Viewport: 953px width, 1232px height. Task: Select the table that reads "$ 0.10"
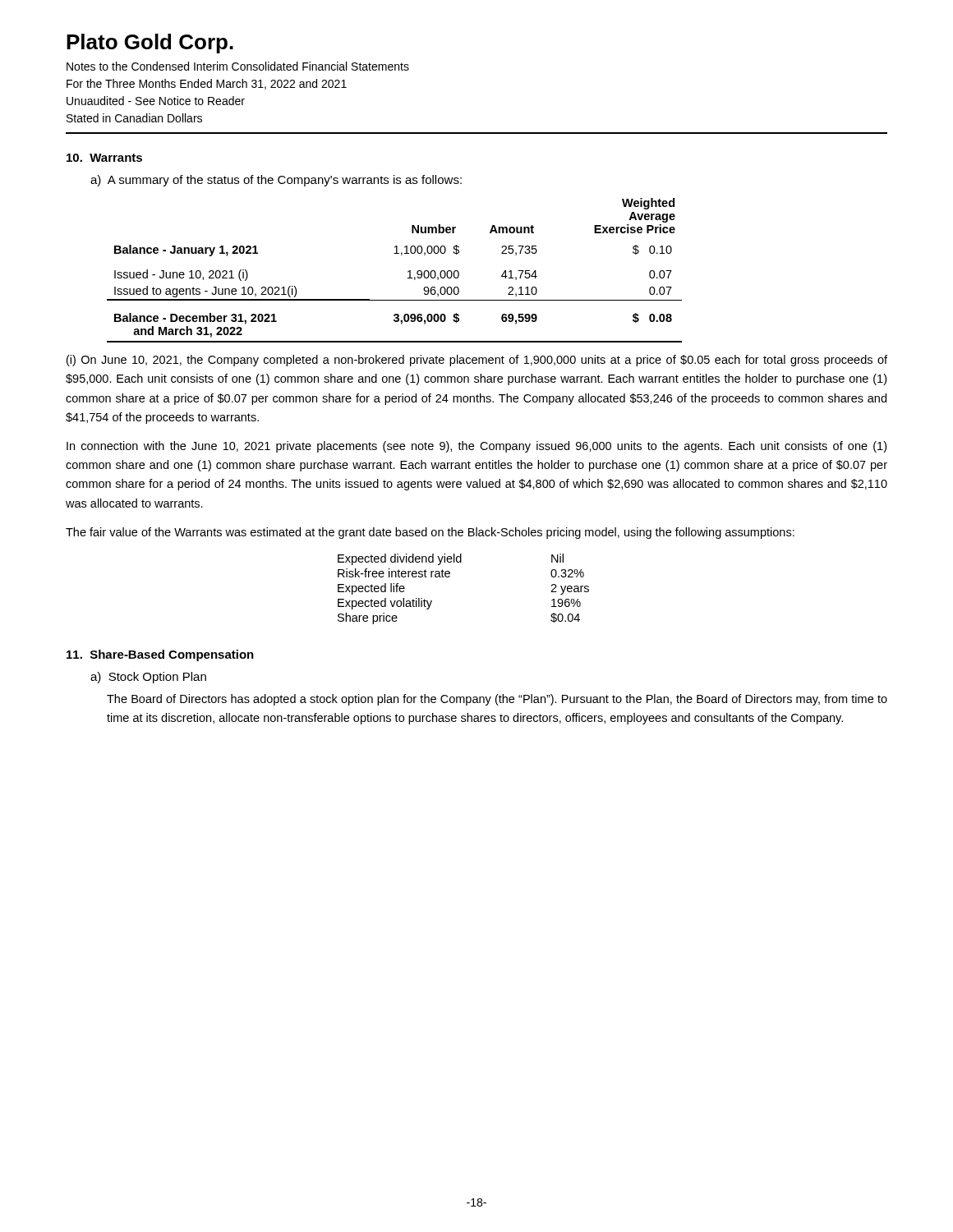(x=476, y=269)
